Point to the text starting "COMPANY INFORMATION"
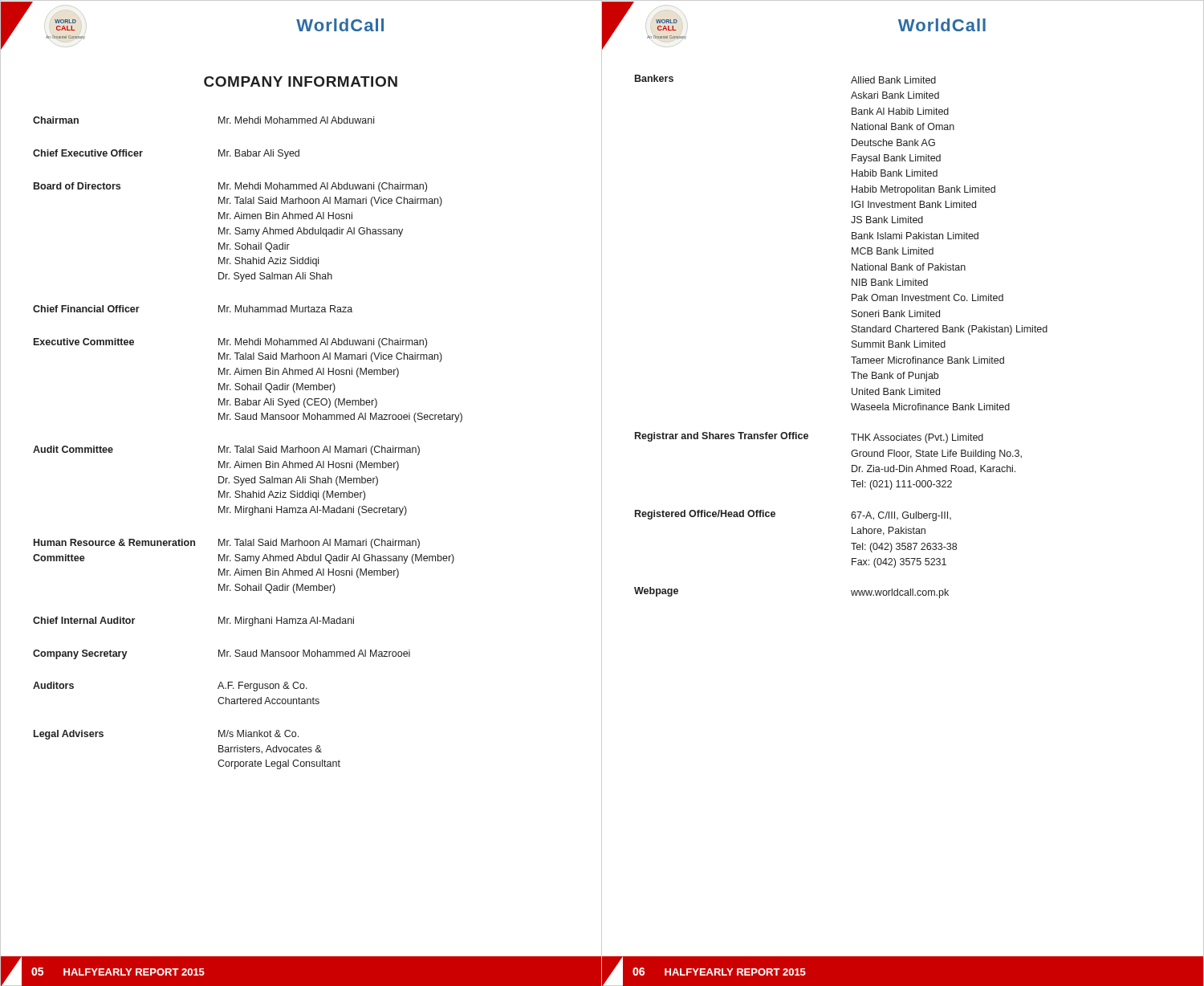This screenshot has width=1204, height=986. click(x=301, y=81)
